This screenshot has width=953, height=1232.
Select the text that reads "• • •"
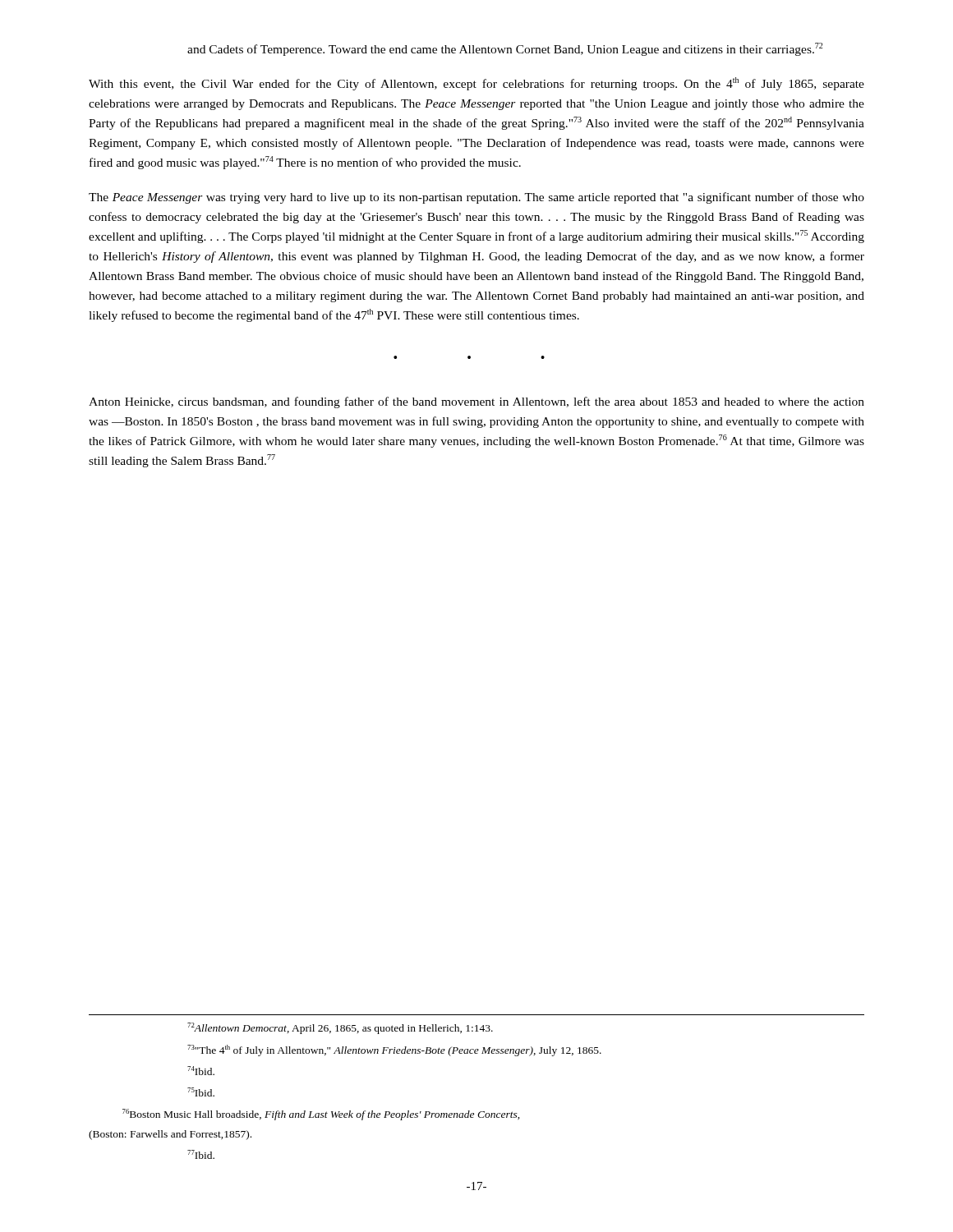click(x=476, y=358)
